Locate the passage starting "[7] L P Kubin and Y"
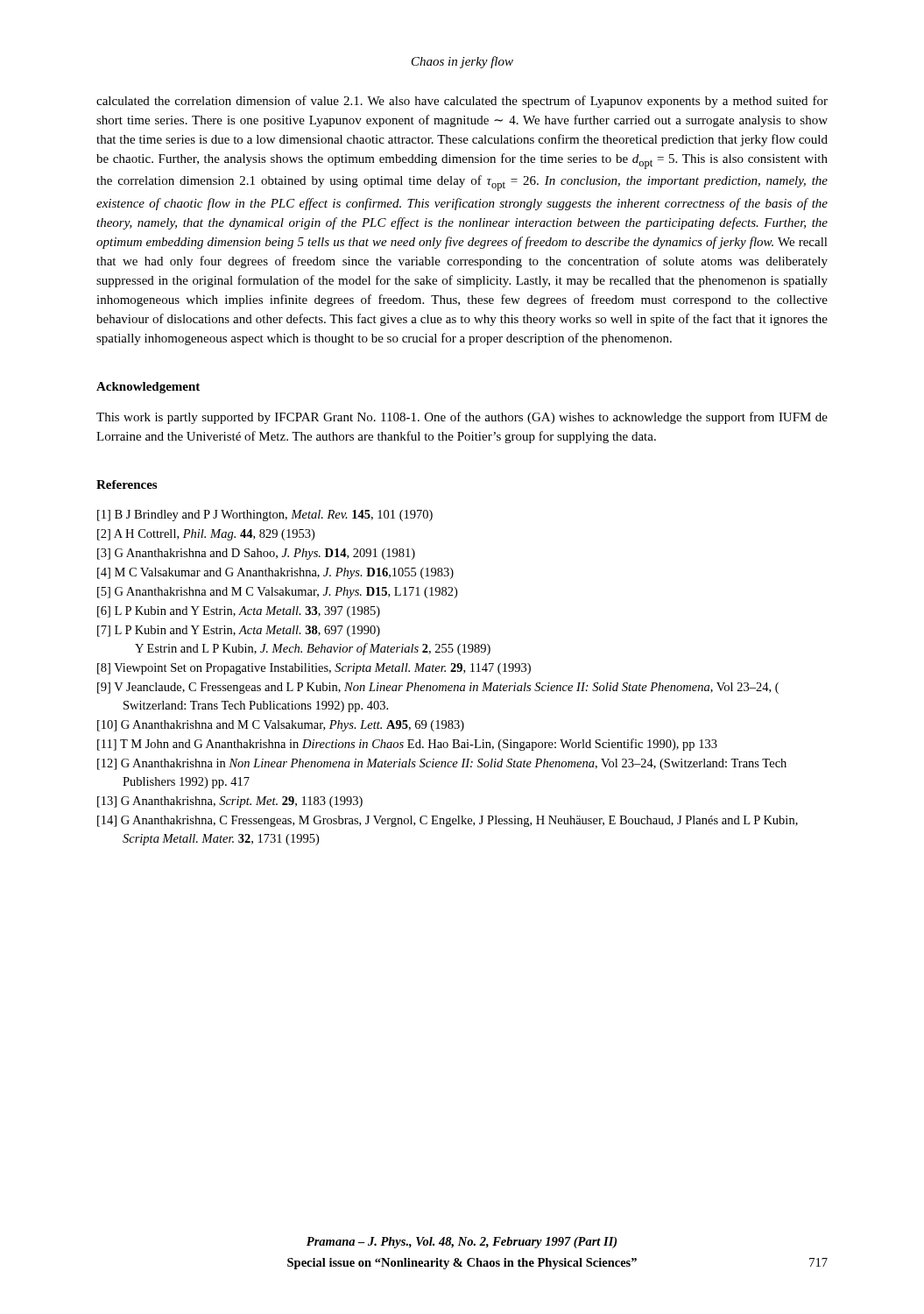Screen dimensions: 1314x924 (294, 639)
